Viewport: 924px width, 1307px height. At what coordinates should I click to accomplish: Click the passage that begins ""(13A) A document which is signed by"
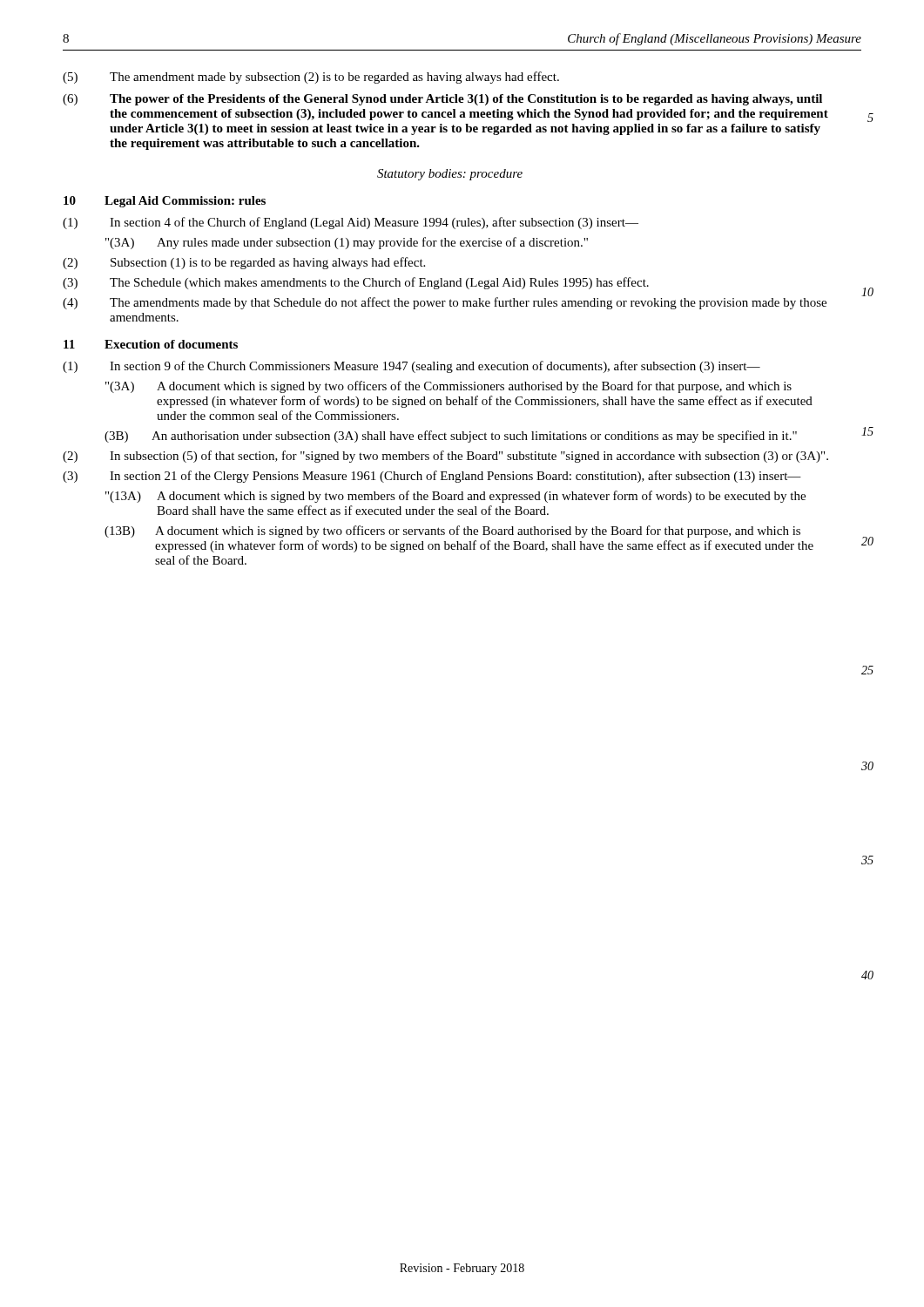tap(471, 504)
